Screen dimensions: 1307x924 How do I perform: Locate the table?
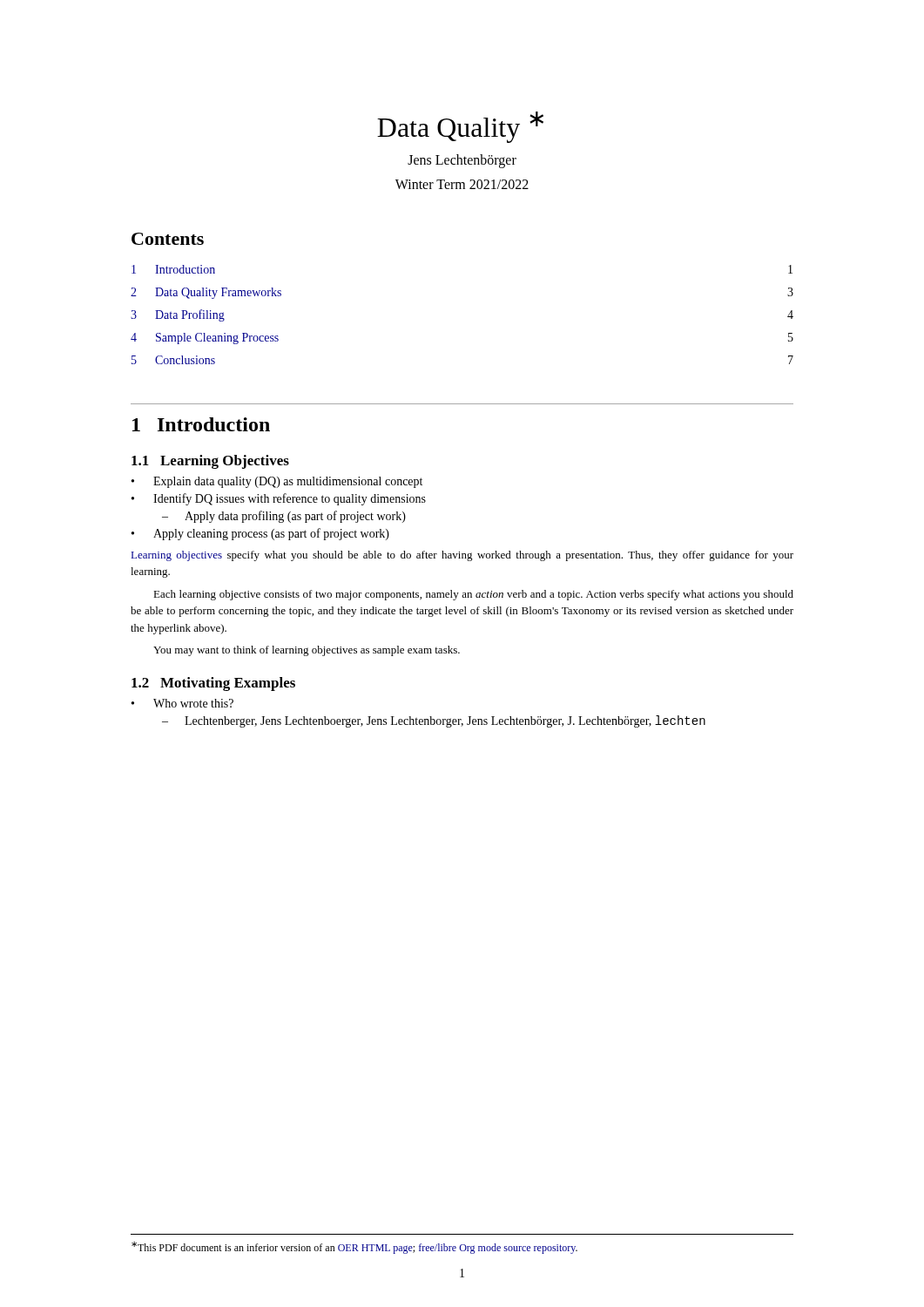(462, 315)
